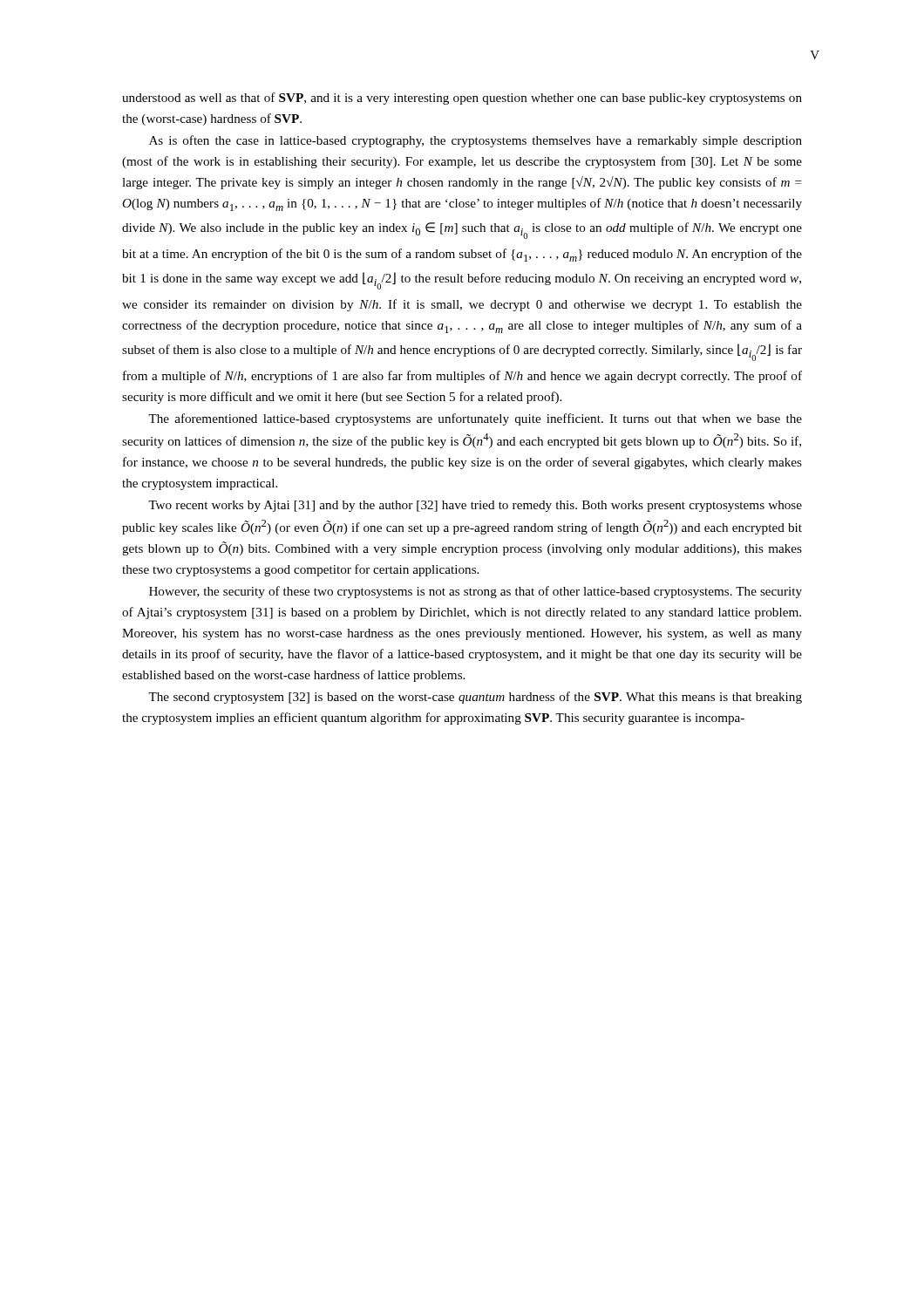Click on the region starting "However, the security of these"
Viewport: 924px width, 1308px height.
[462, 633]
